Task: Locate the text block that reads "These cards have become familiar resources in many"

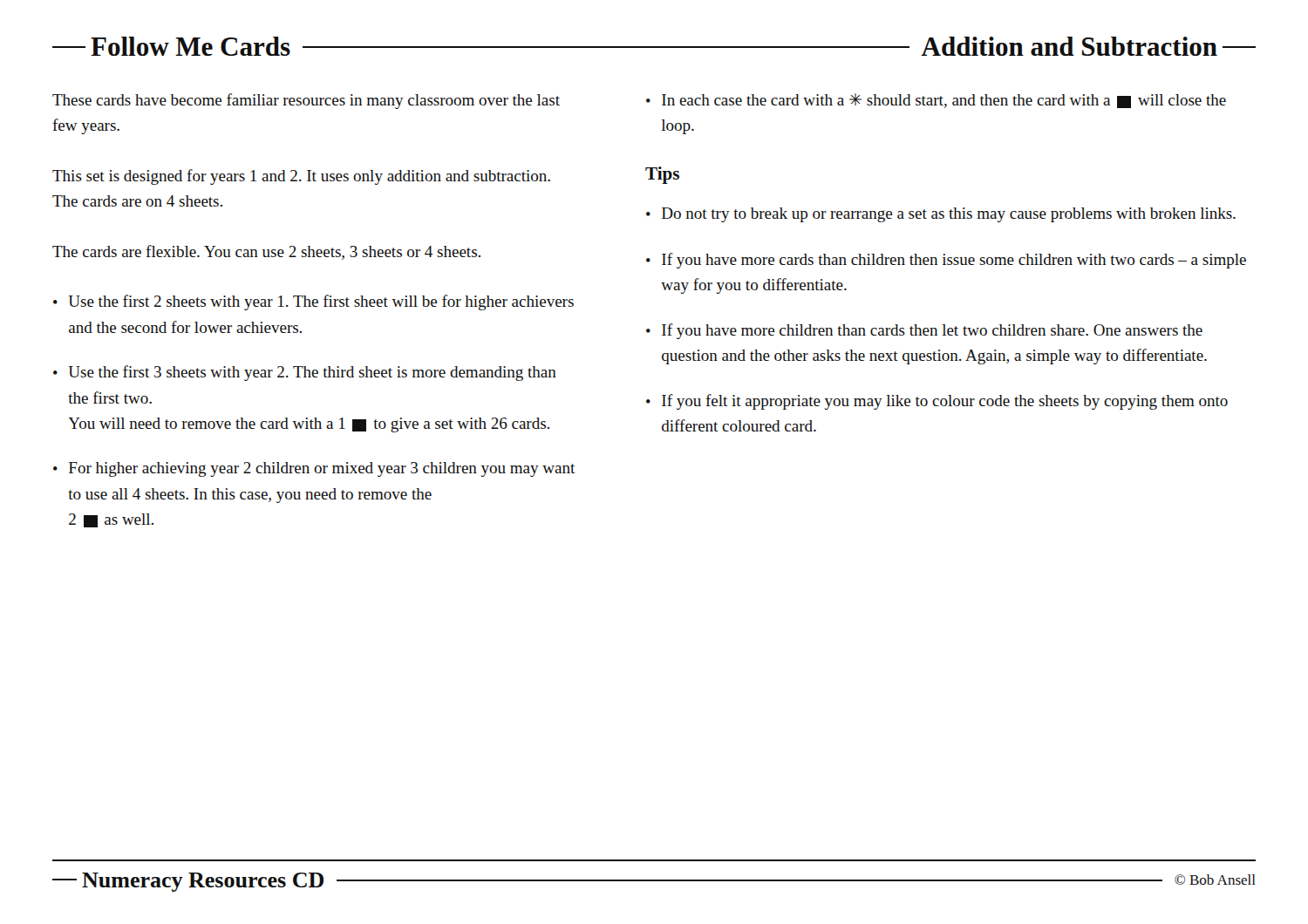Action: click(x=306, y=113)
